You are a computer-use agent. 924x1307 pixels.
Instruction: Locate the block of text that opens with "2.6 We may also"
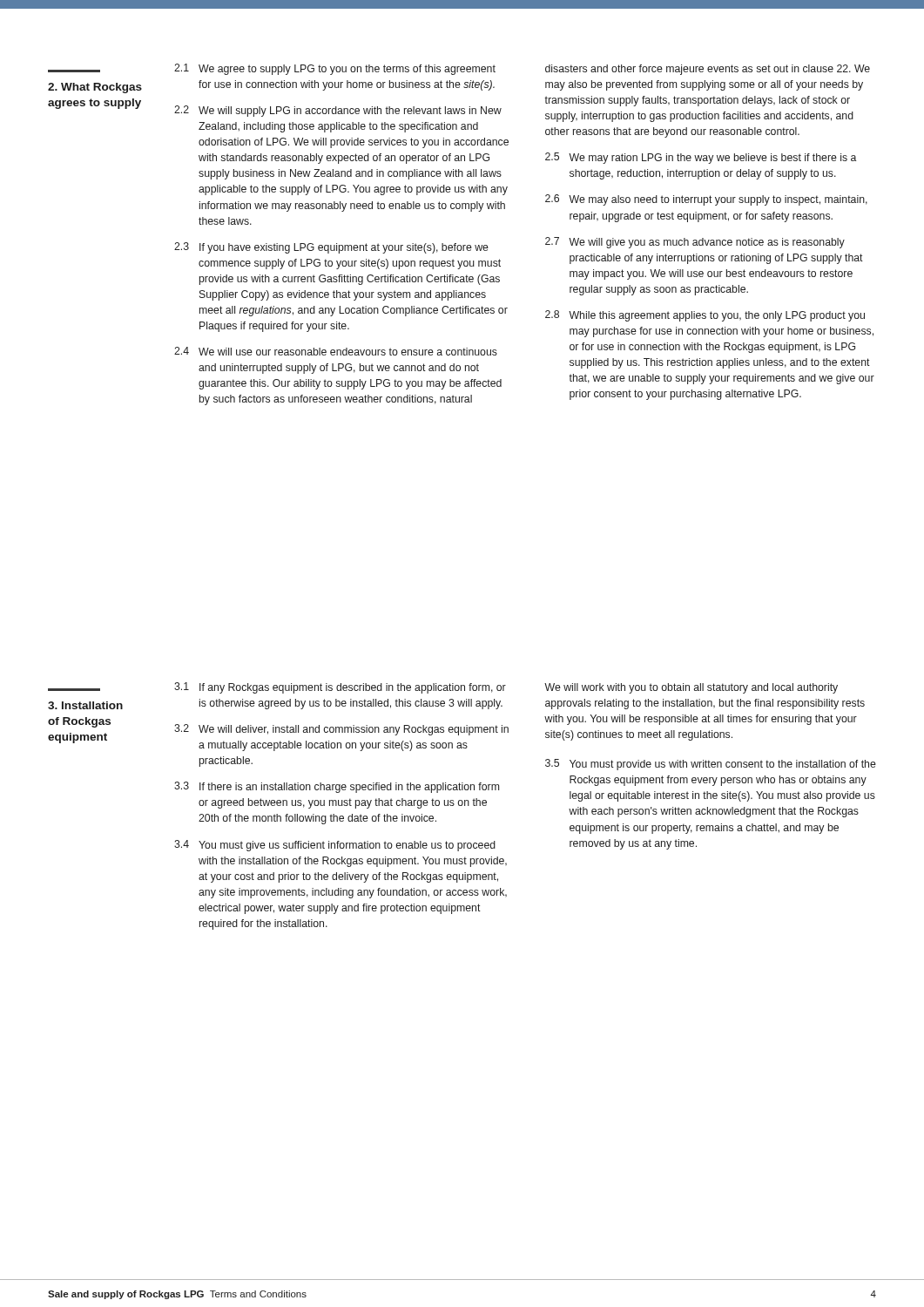pyautogui.click(x=713, y=208)
